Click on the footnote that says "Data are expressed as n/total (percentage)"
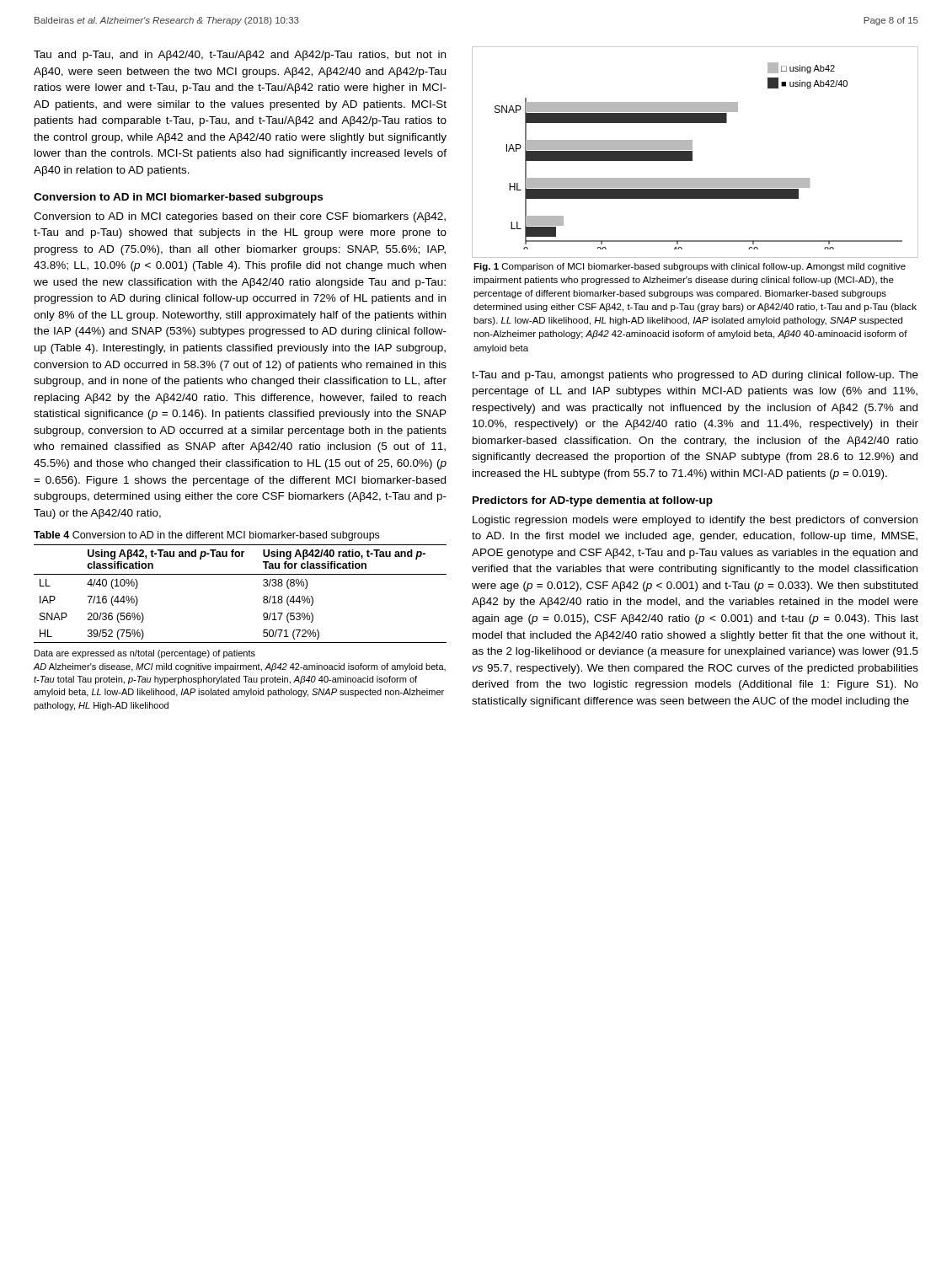 [x=240, y=679]
